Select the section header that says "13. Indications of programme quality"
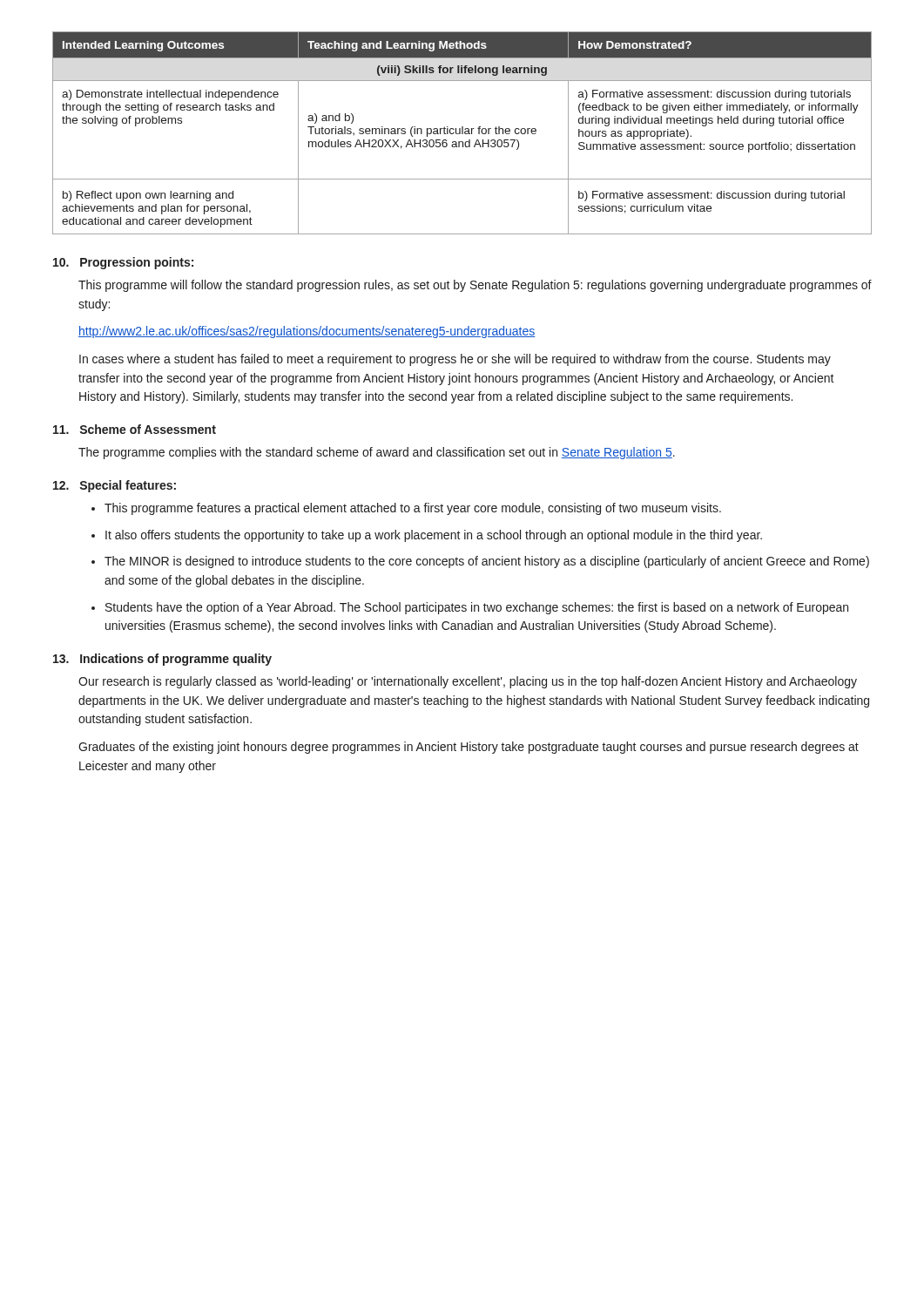The height and width of the screenshot is (1307, 924). pos(162,659)
